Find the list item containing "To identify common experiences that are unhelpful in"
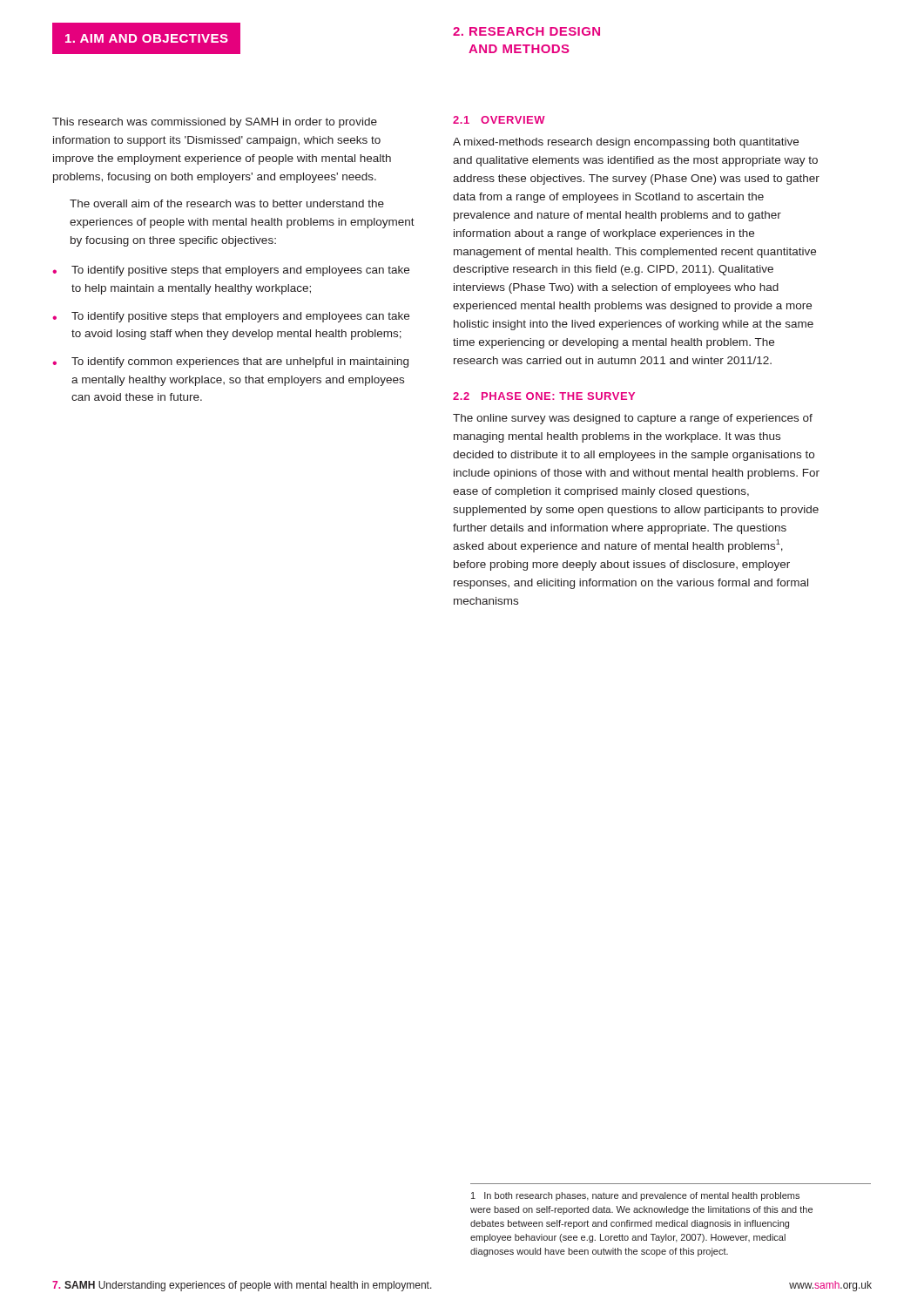This screenshot has width=924, height=1307. click(240, 379)
